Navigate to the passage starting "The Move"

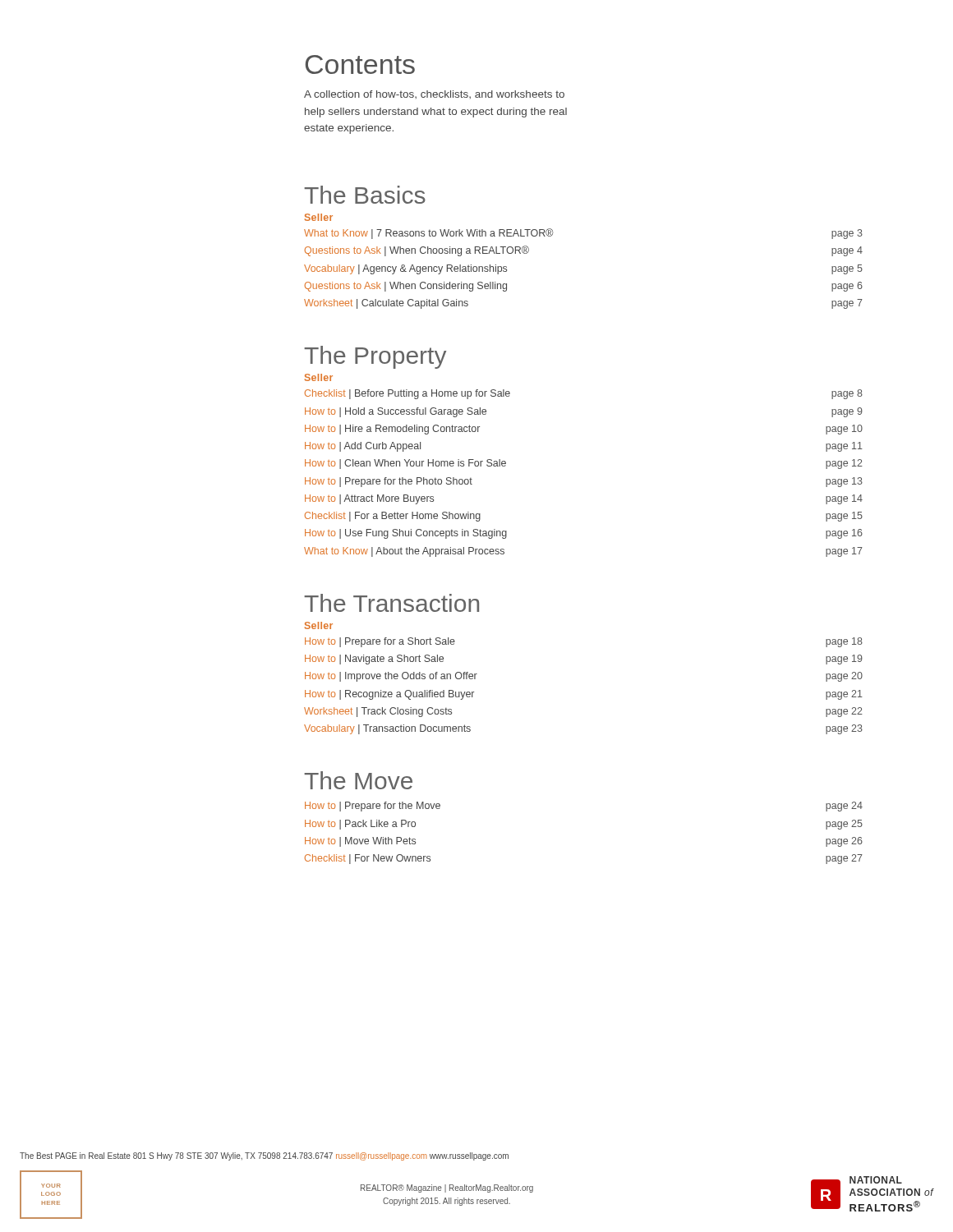pyautogui.click(x=358, y=780)
